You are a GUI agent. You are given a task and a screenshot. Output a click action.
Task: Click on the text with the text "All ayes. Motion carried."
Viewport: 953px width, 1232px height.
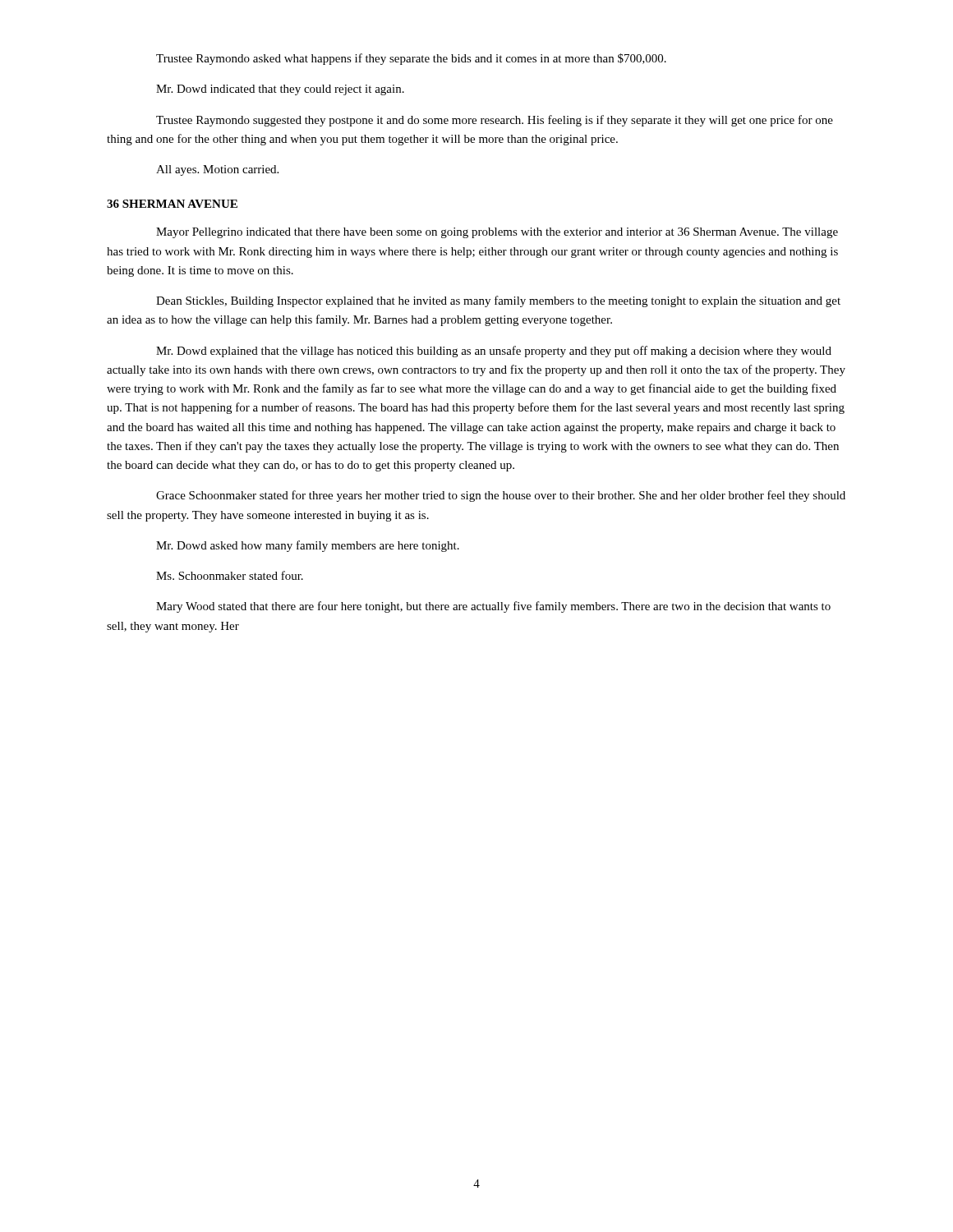click(218, 169)
